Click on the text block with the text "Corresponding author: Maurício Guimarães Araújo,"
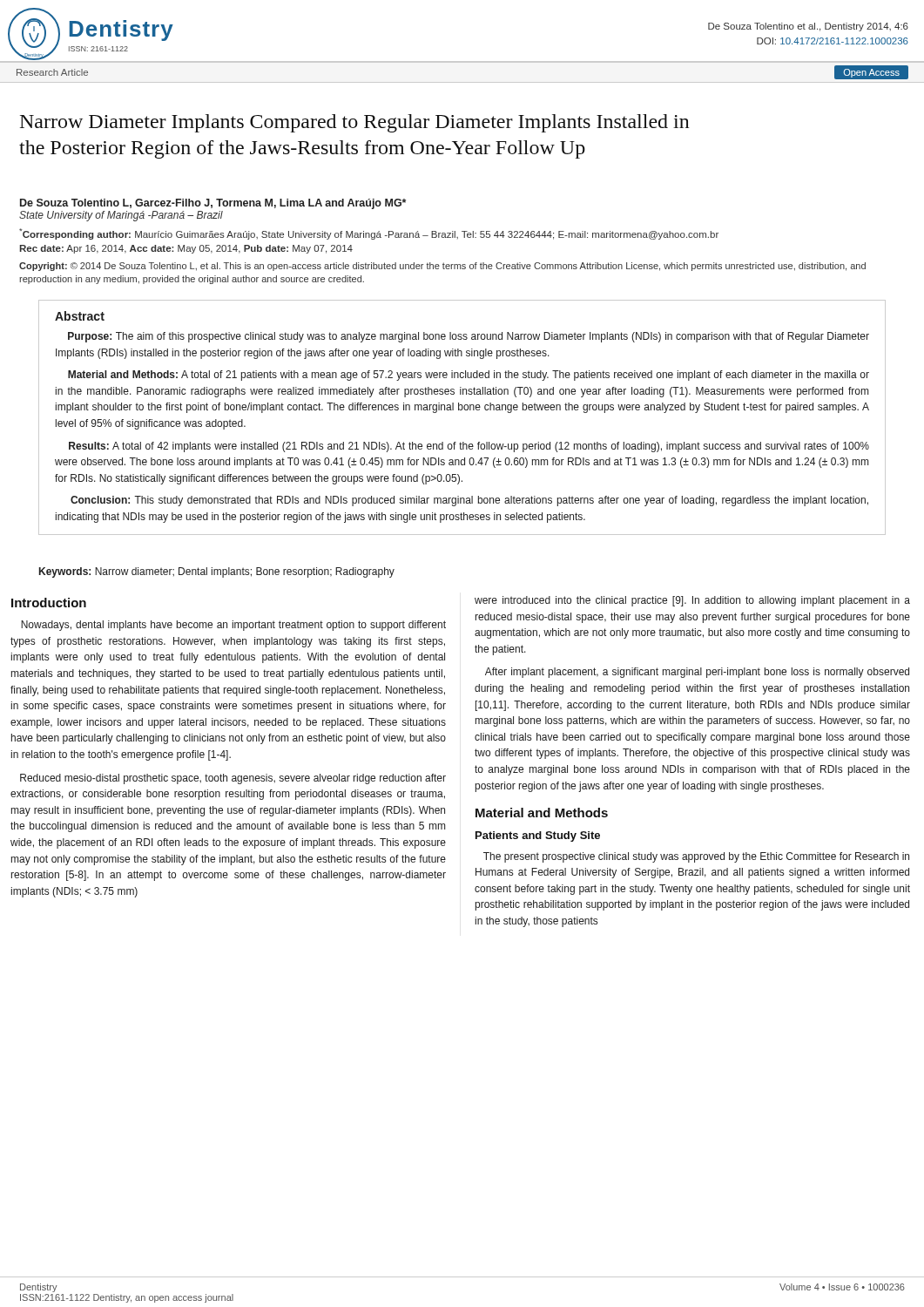Image resolution: width=924 pixels, height=1307 pixels. 462,233
